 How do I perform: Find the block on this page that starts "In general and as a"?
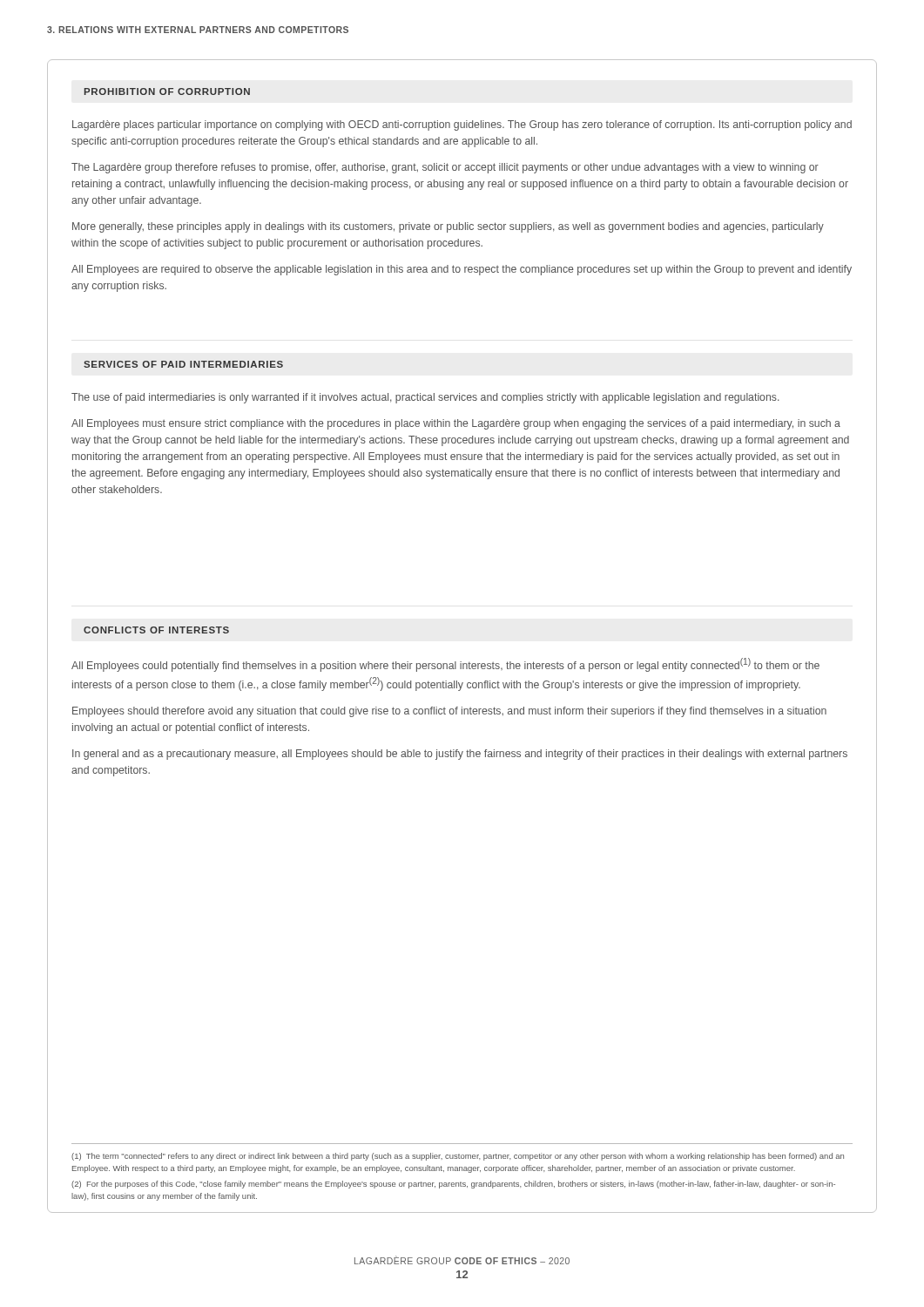tap(460, 762)
